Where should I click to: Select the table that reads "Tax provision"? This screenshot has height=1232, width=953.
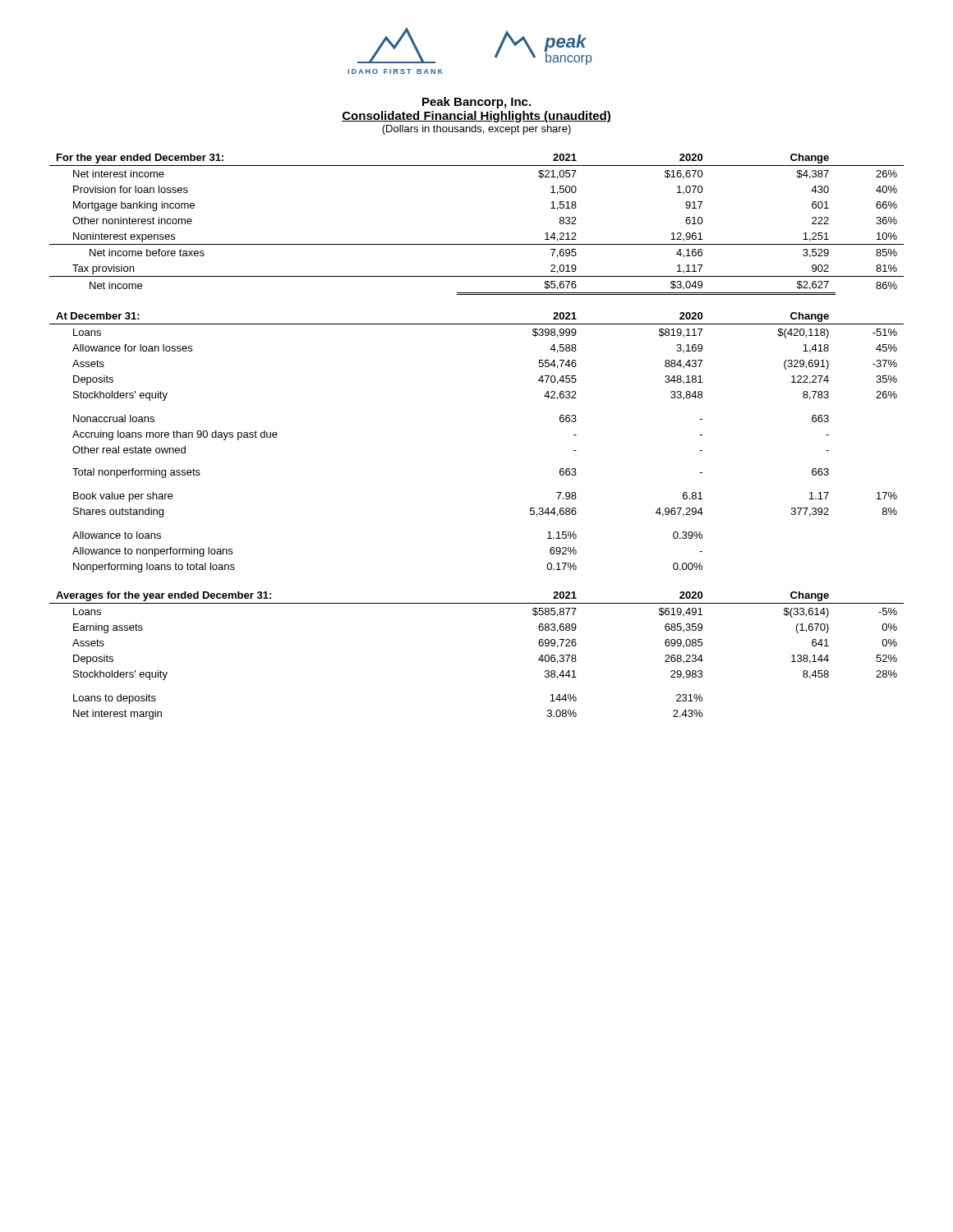476,222
